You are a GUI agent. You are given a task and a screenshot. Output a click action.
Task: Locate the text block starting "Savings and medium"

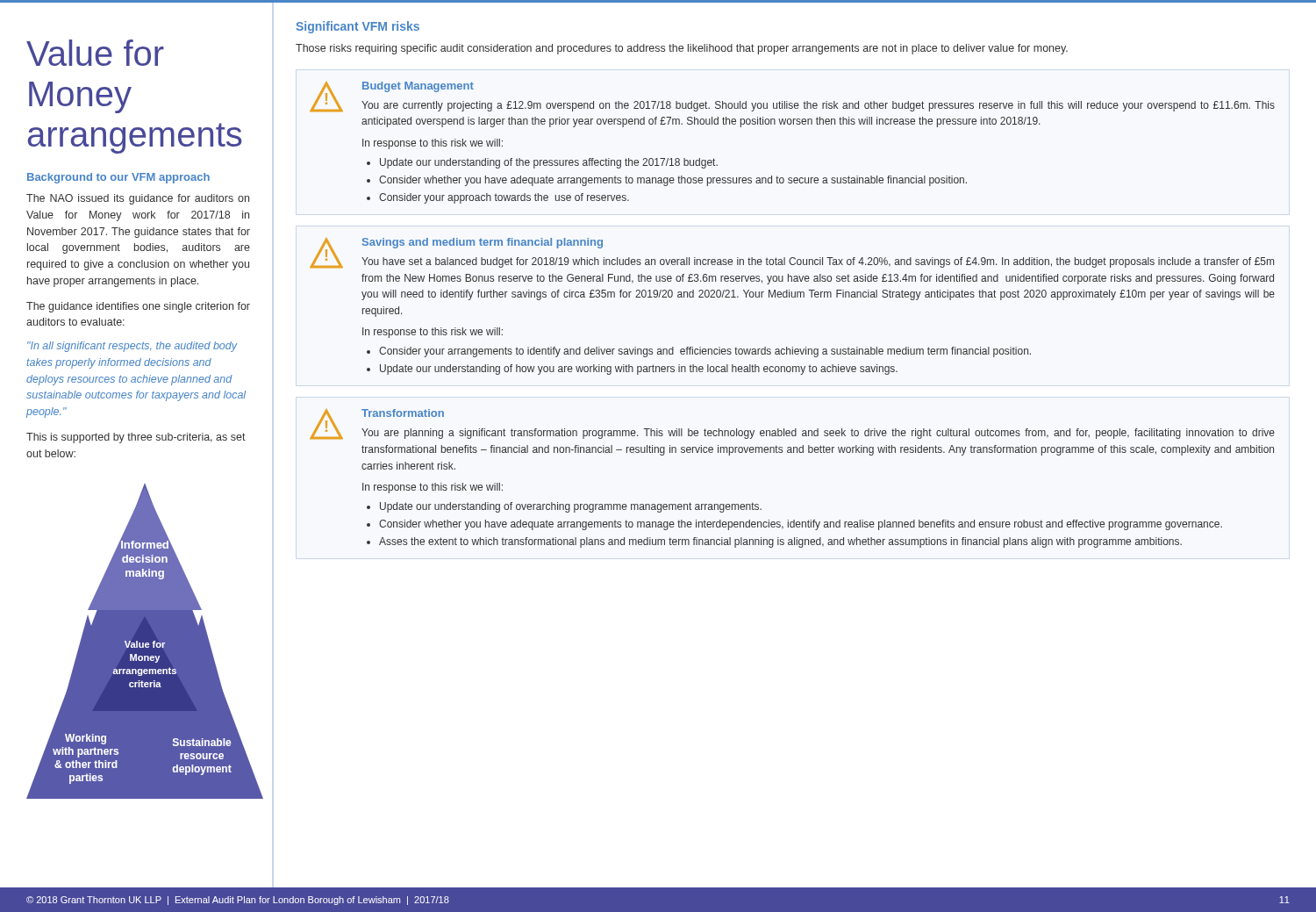coord(483,242)
